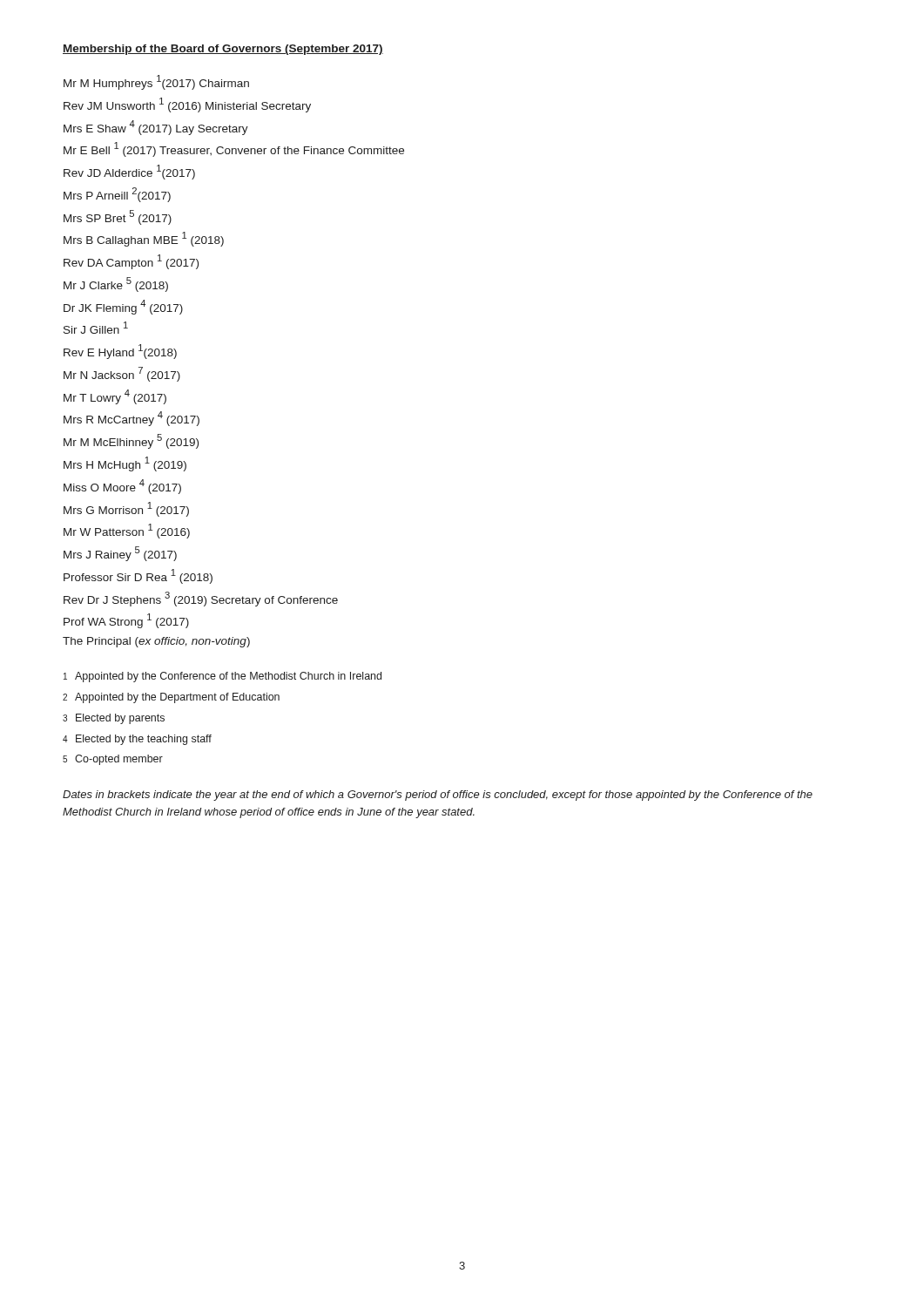Image resolution: width=924 pixels, height=1307 pixels.
Task: Point to "Mrs P Arneill 2(2017)"
Action: pyautogui.click(x=117, y=194)
